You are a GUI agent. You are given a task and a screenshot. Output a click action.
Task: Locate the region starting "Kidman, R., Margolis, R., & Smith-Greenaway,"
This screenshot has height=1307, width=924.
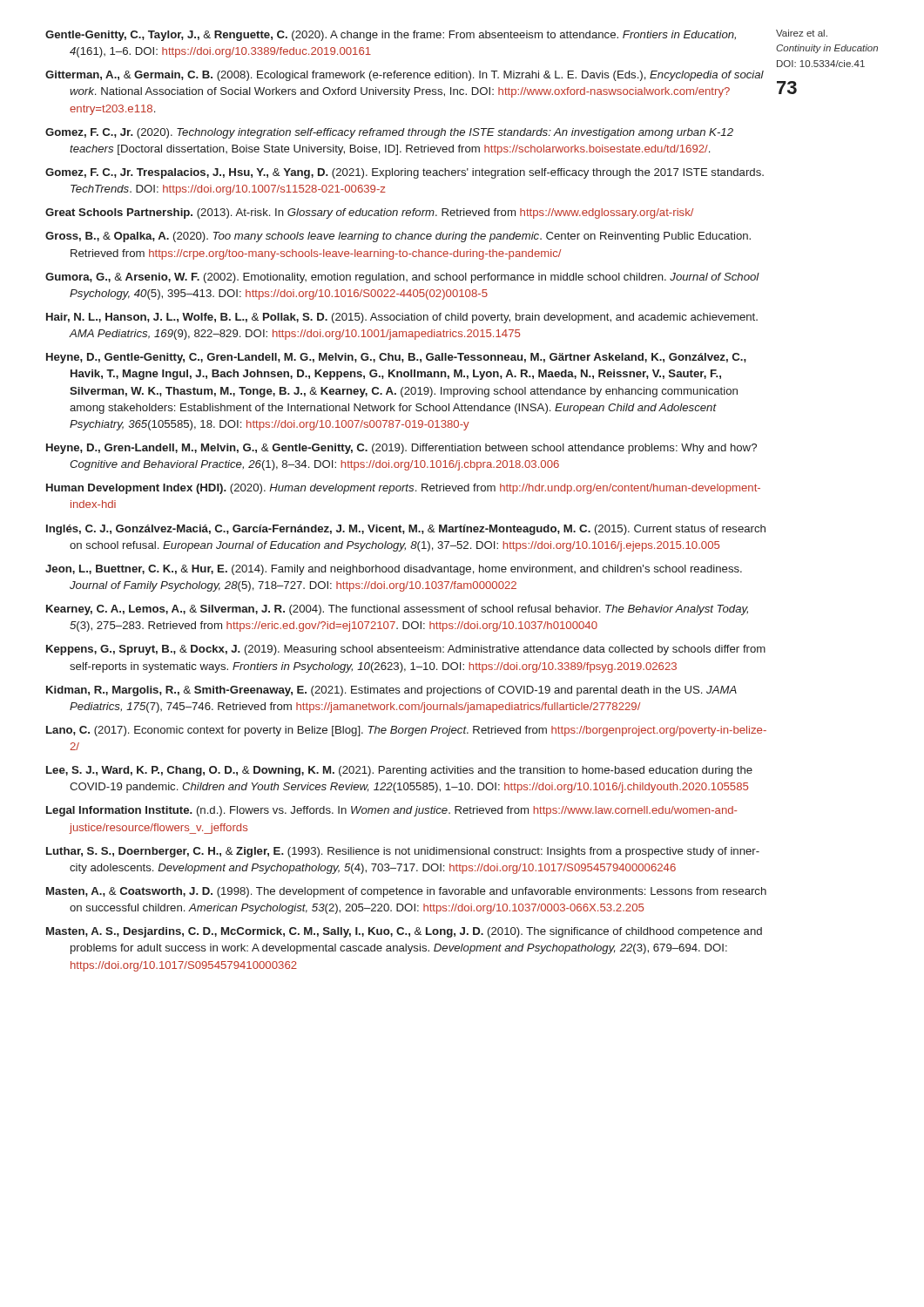(391, 698)
